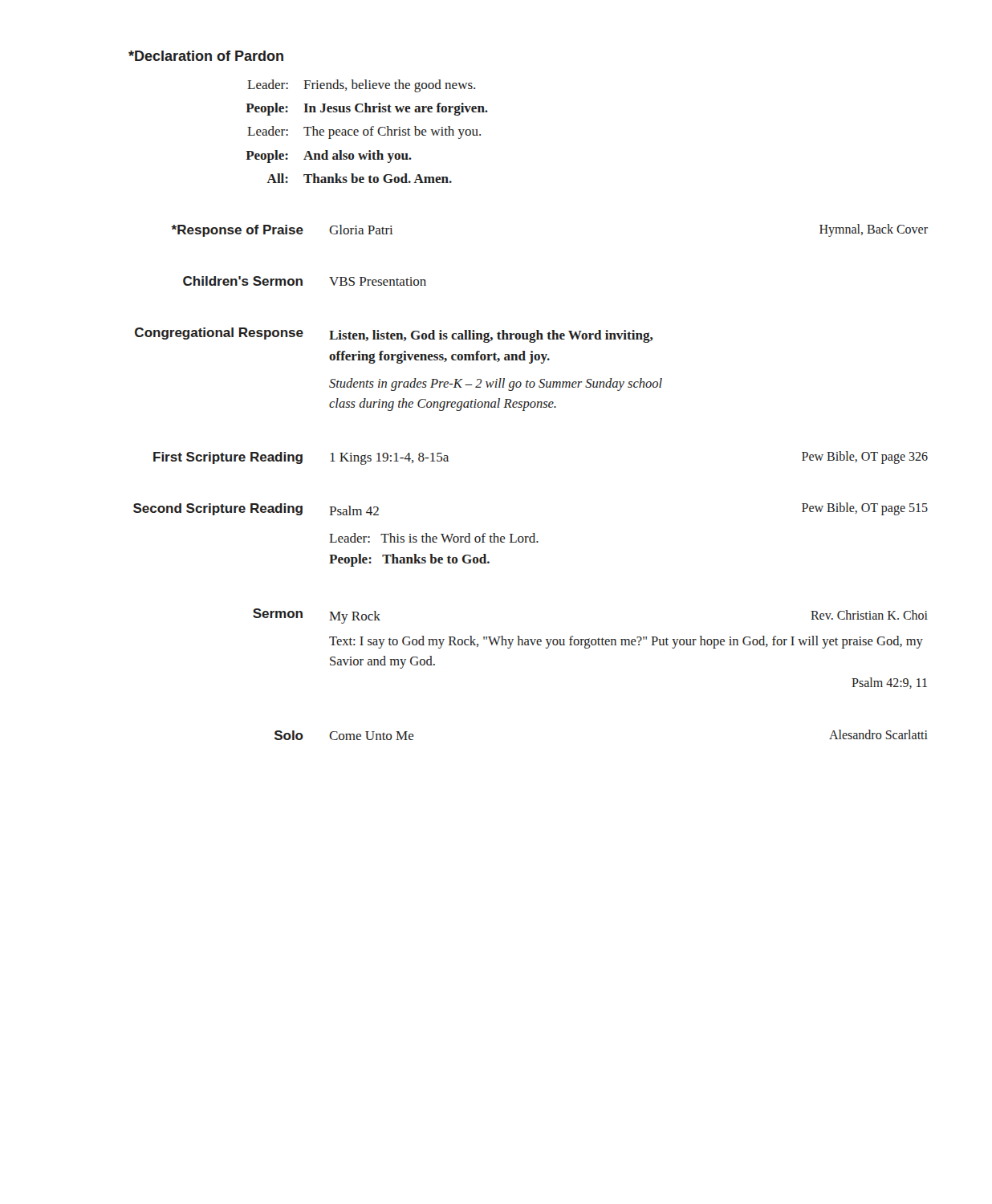
Task: Find the block on this page that starts "Congregational Response Listen,"
Action: click(496, 370)
